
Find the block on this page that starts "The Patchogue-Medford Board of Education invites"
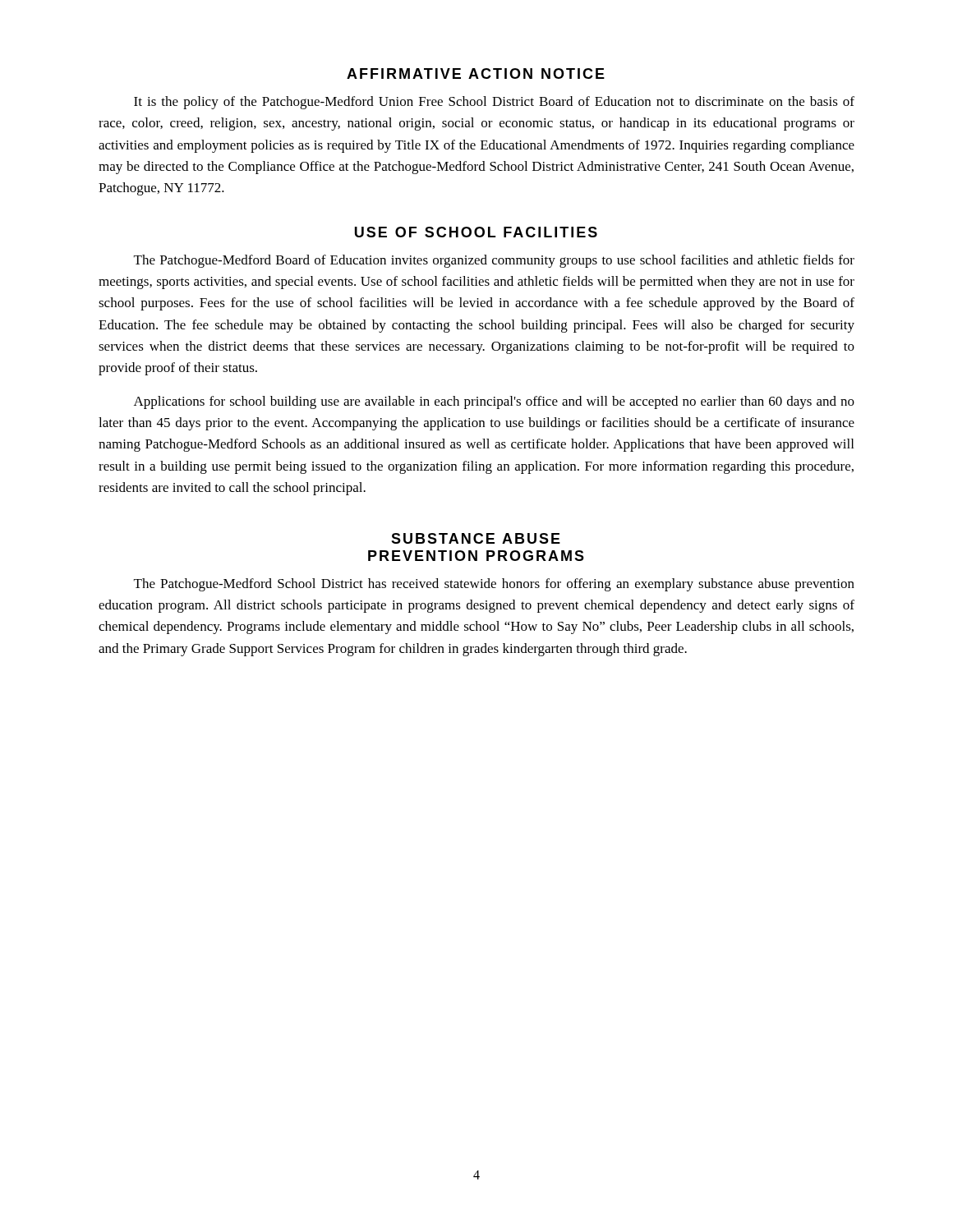click(x=494, y=261)
